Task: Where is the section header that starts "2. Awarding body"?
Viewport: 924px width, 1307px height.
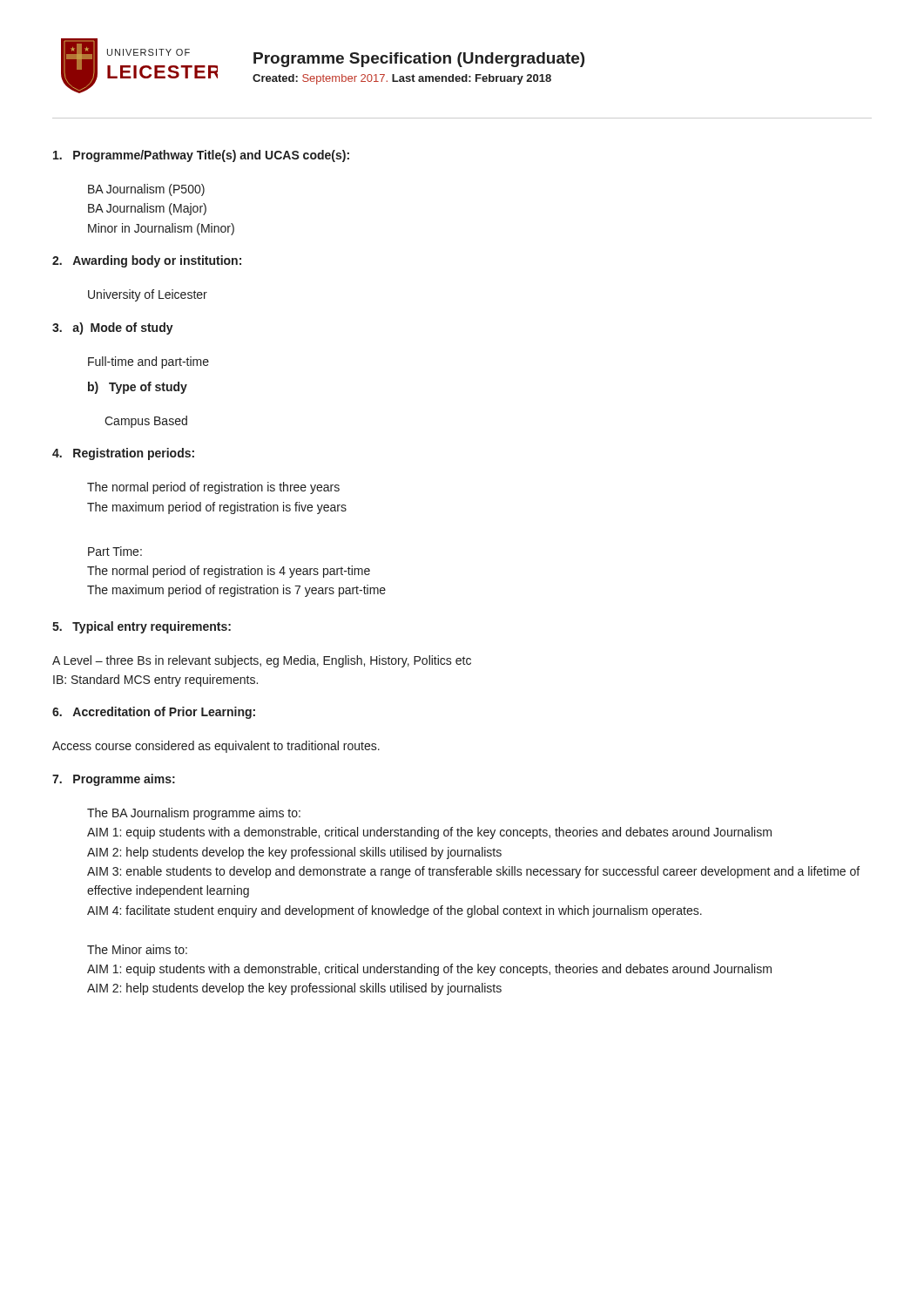Action: tap(147, 261)
